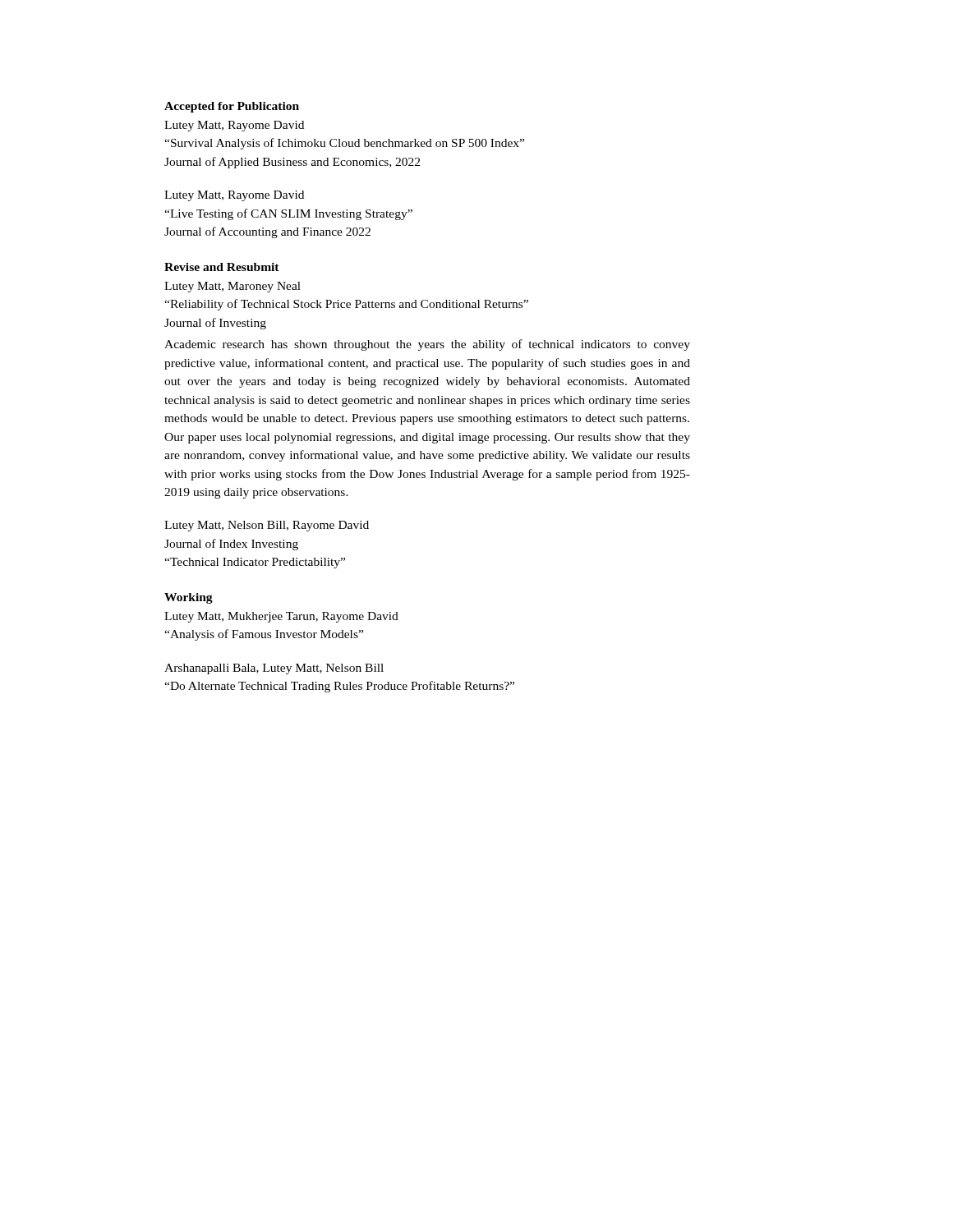This screenshot has height=1232, width=953.
Task: Locate the section header containing "Revise and Resubmit"
Action: 222,266
